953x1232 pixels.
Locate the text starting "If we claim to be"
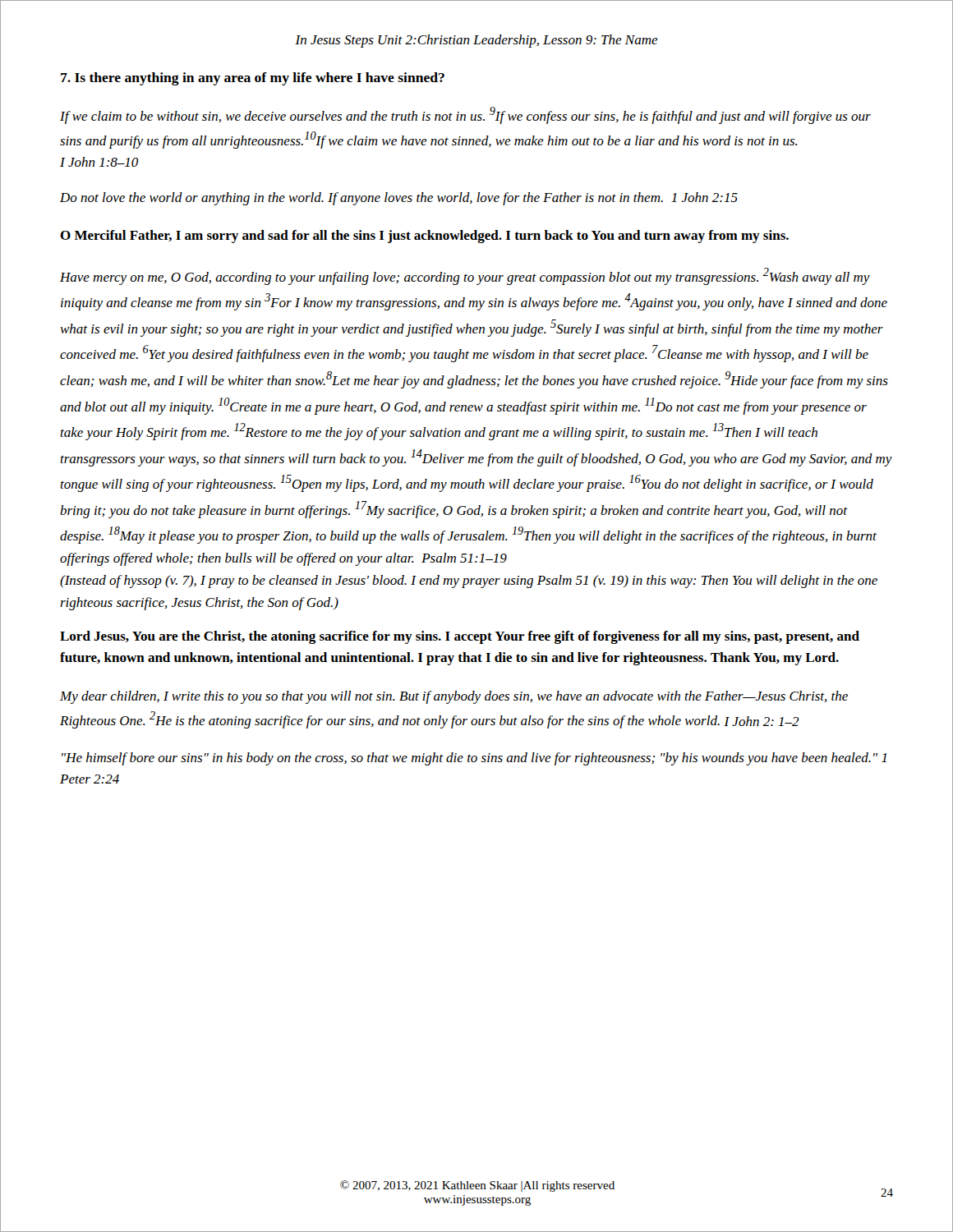click(465, 137)
